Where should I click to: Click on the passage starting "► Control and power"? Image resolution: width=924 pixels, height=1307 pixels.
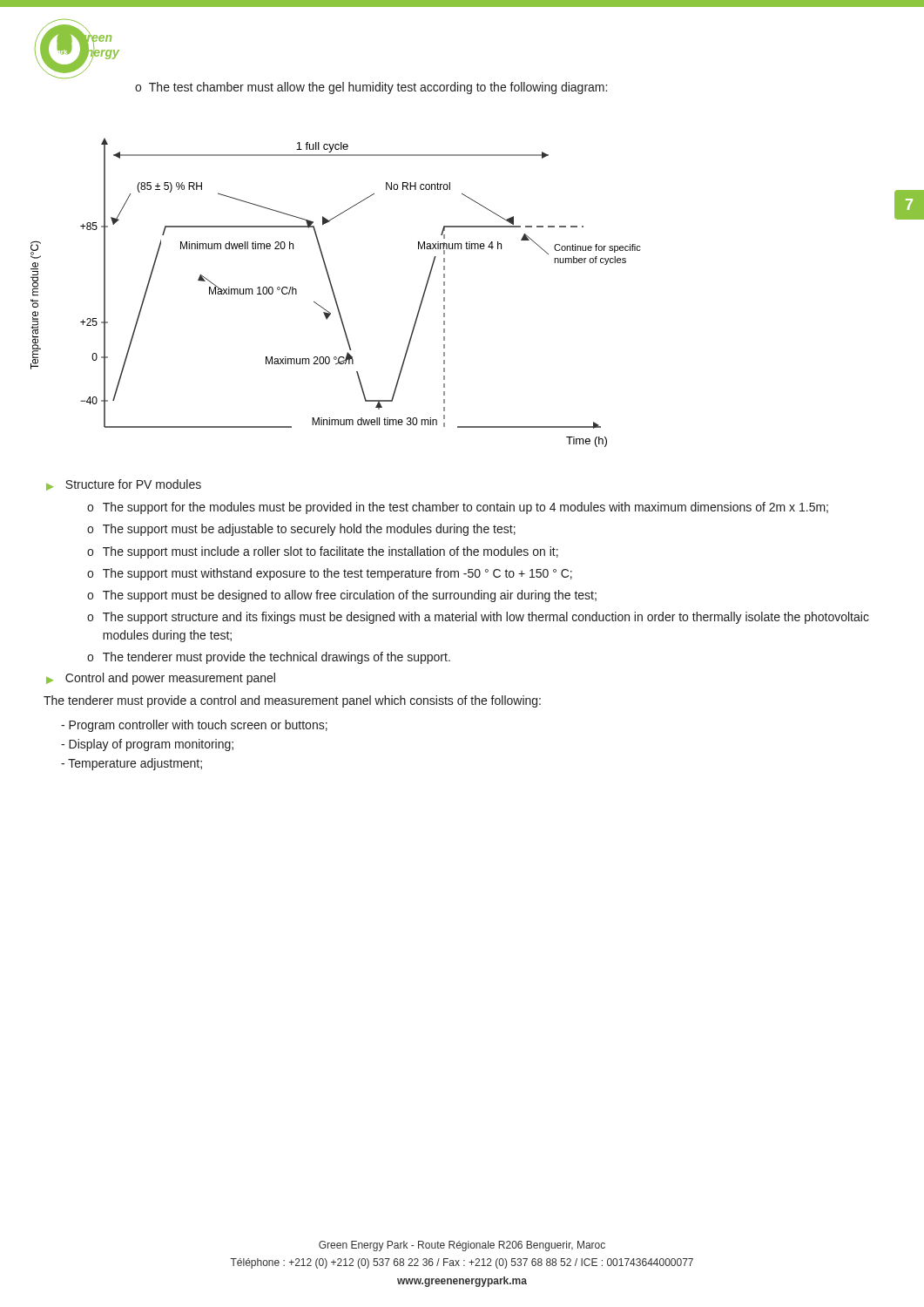click(x=160, y=679)
